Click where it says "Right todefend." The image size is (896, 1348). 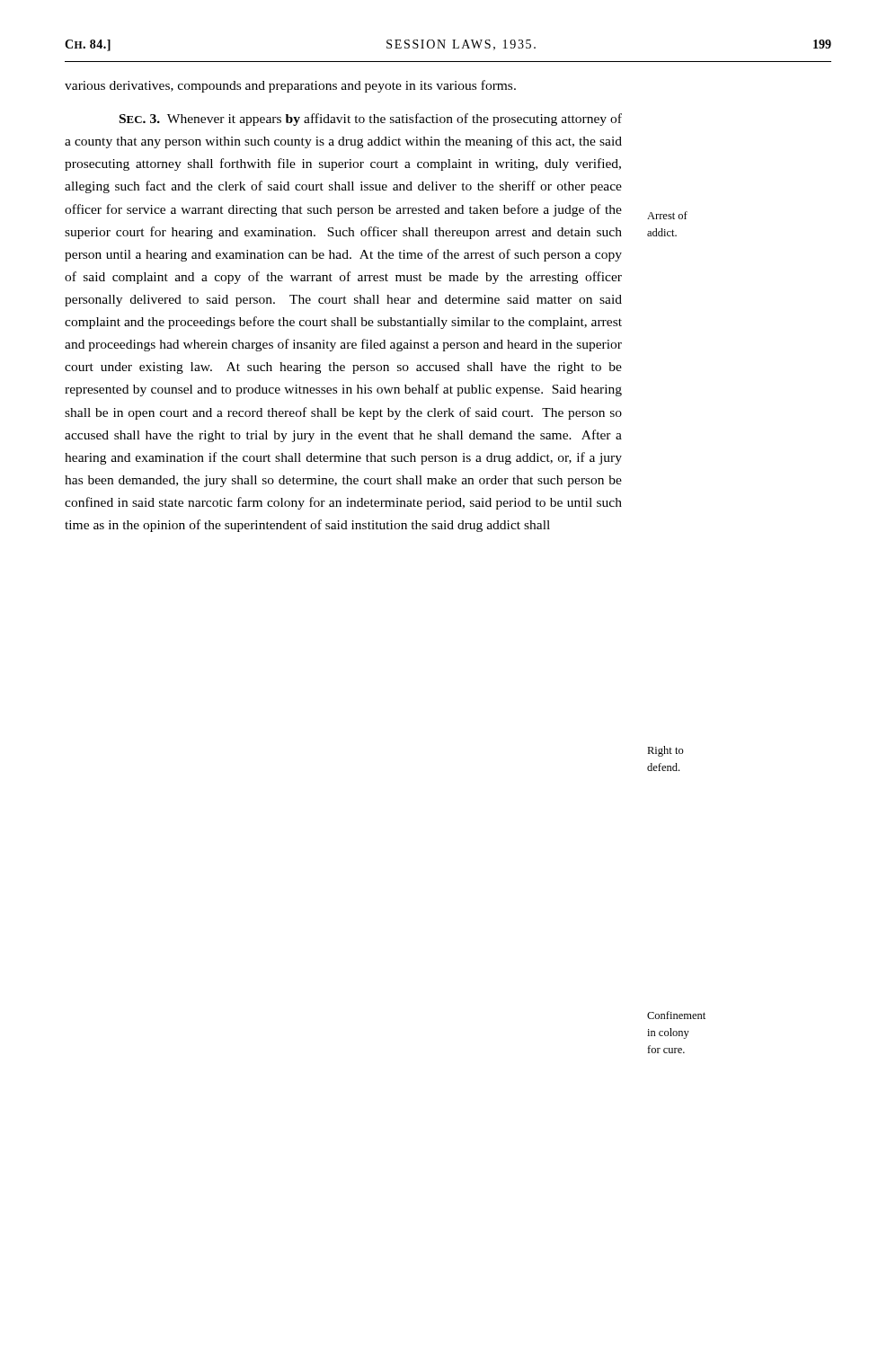tap(665, 759)
